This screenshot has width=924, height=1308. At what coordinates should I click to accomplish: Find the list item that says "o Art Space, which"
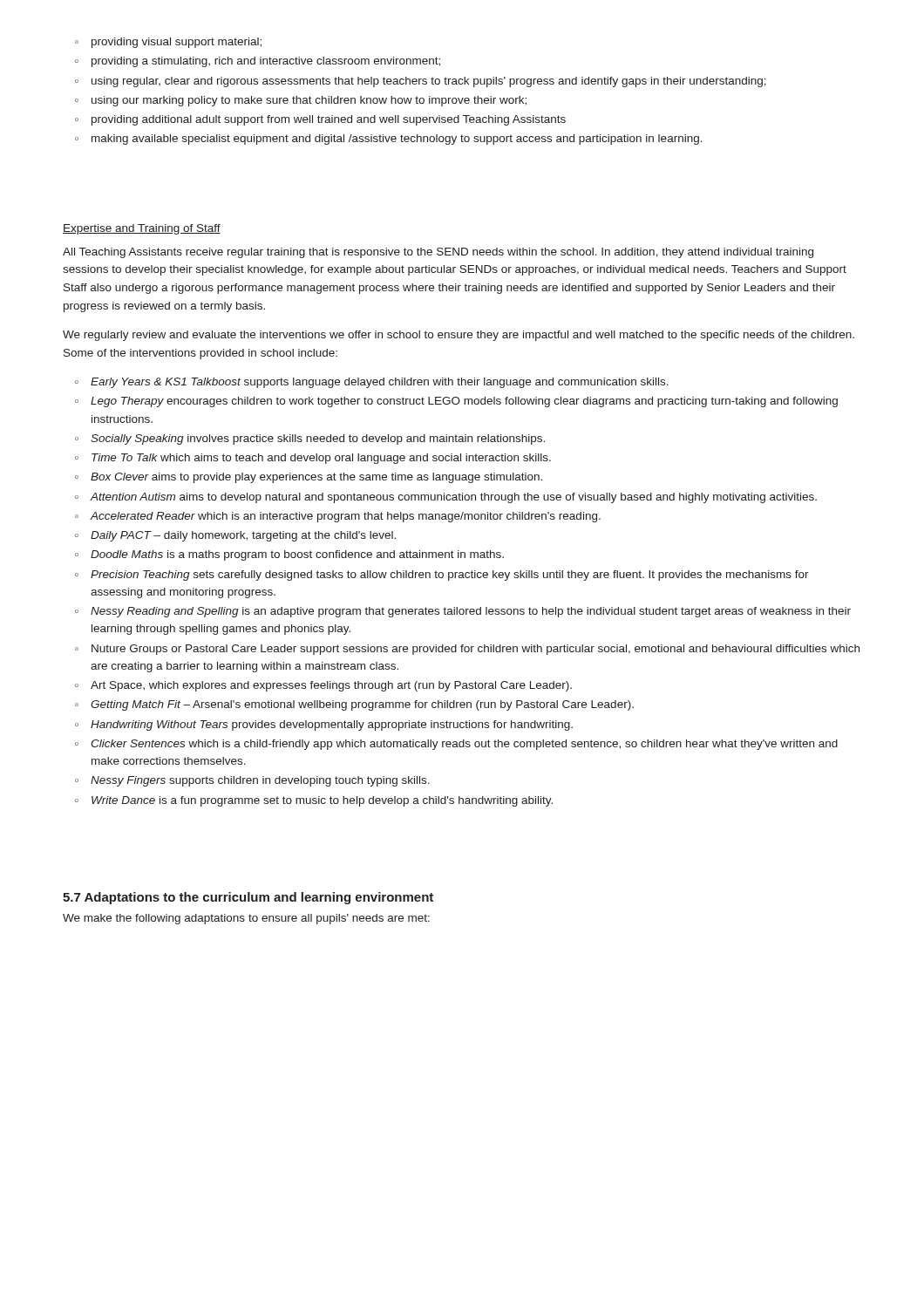(462, 686)
